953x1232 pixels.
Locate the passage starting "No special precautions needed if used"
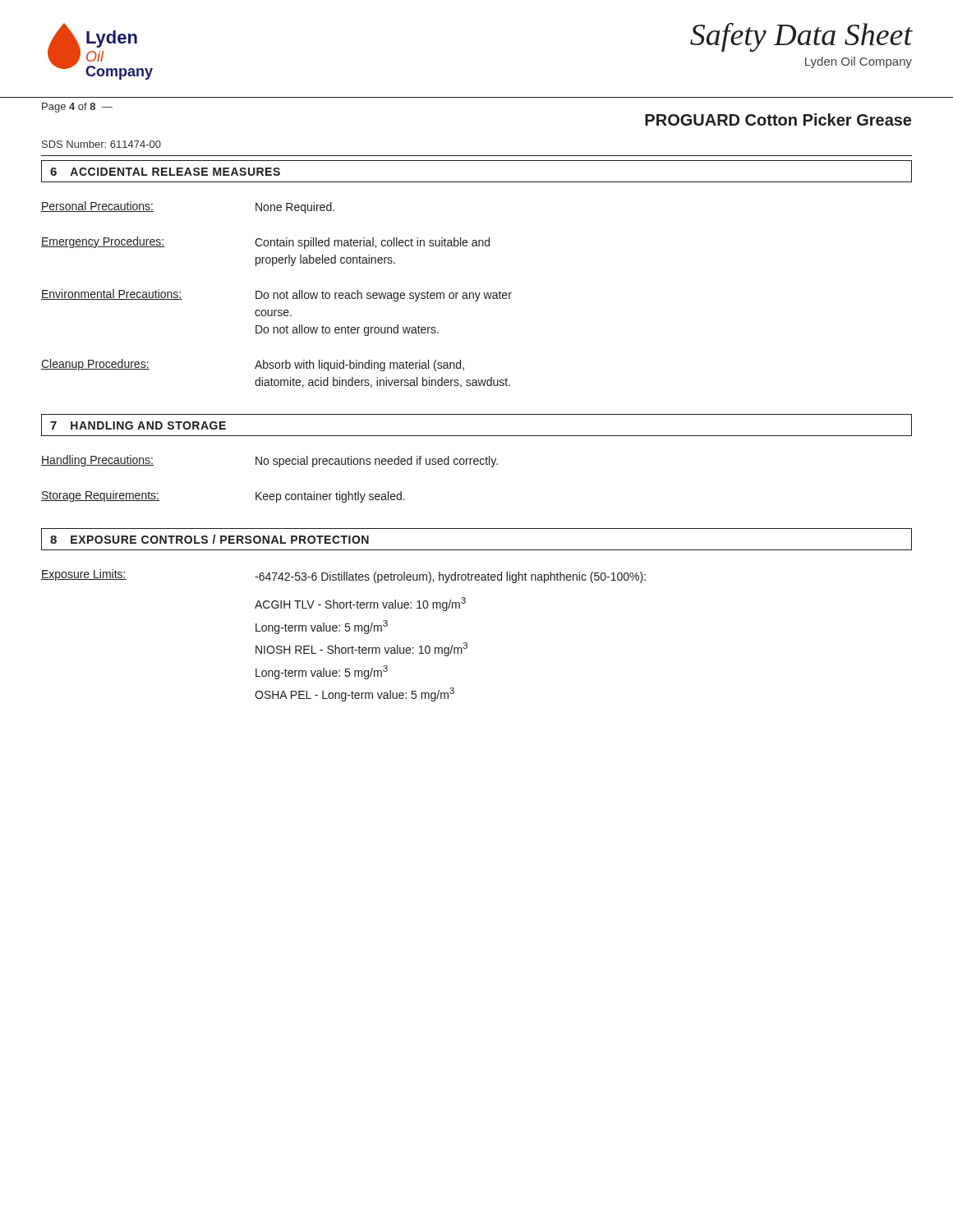coord(377,461)
